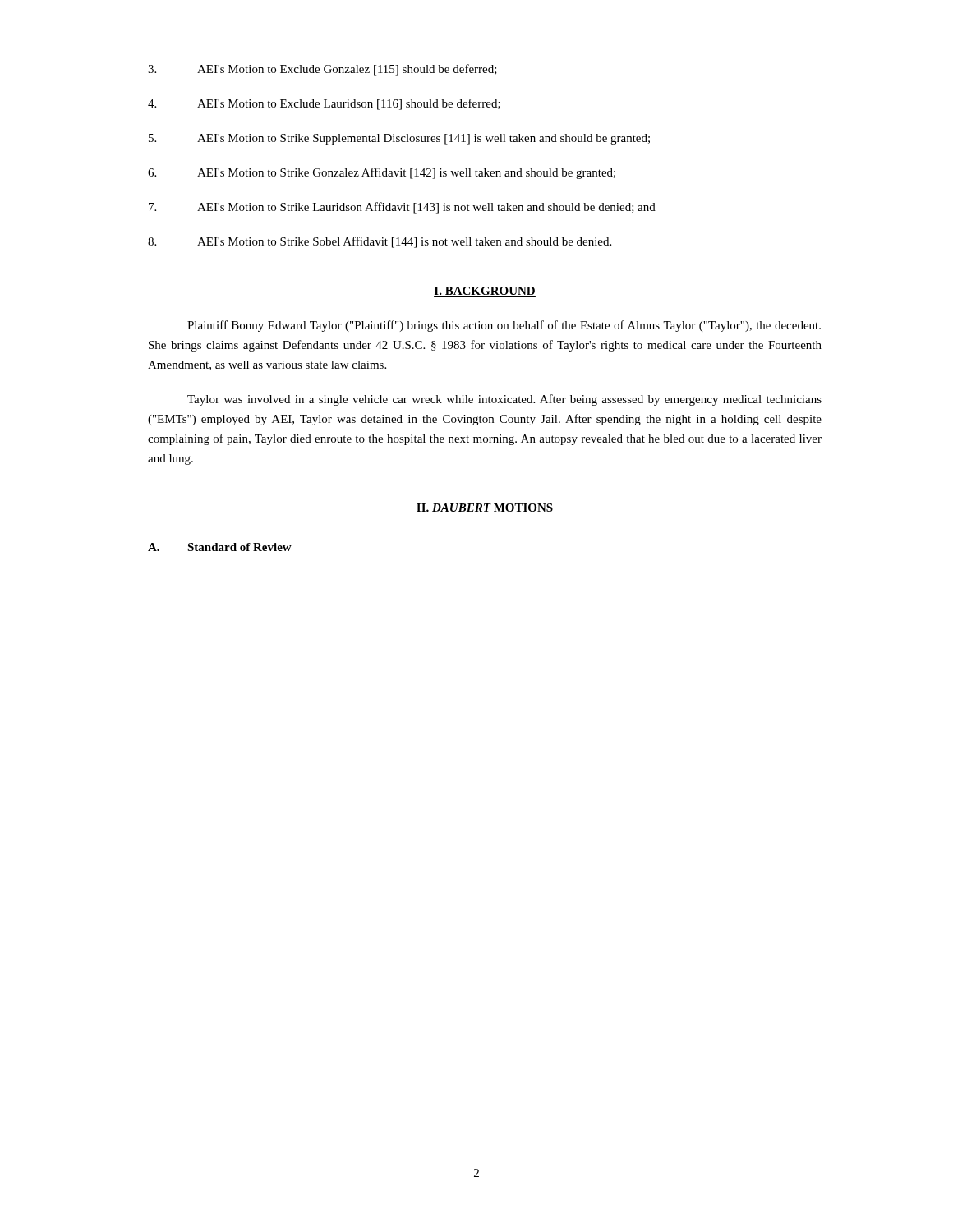The image size is (953, 1232).
Task: Select the list item that says "4. AEI's Motion"
Action: (x=485, y=103)
